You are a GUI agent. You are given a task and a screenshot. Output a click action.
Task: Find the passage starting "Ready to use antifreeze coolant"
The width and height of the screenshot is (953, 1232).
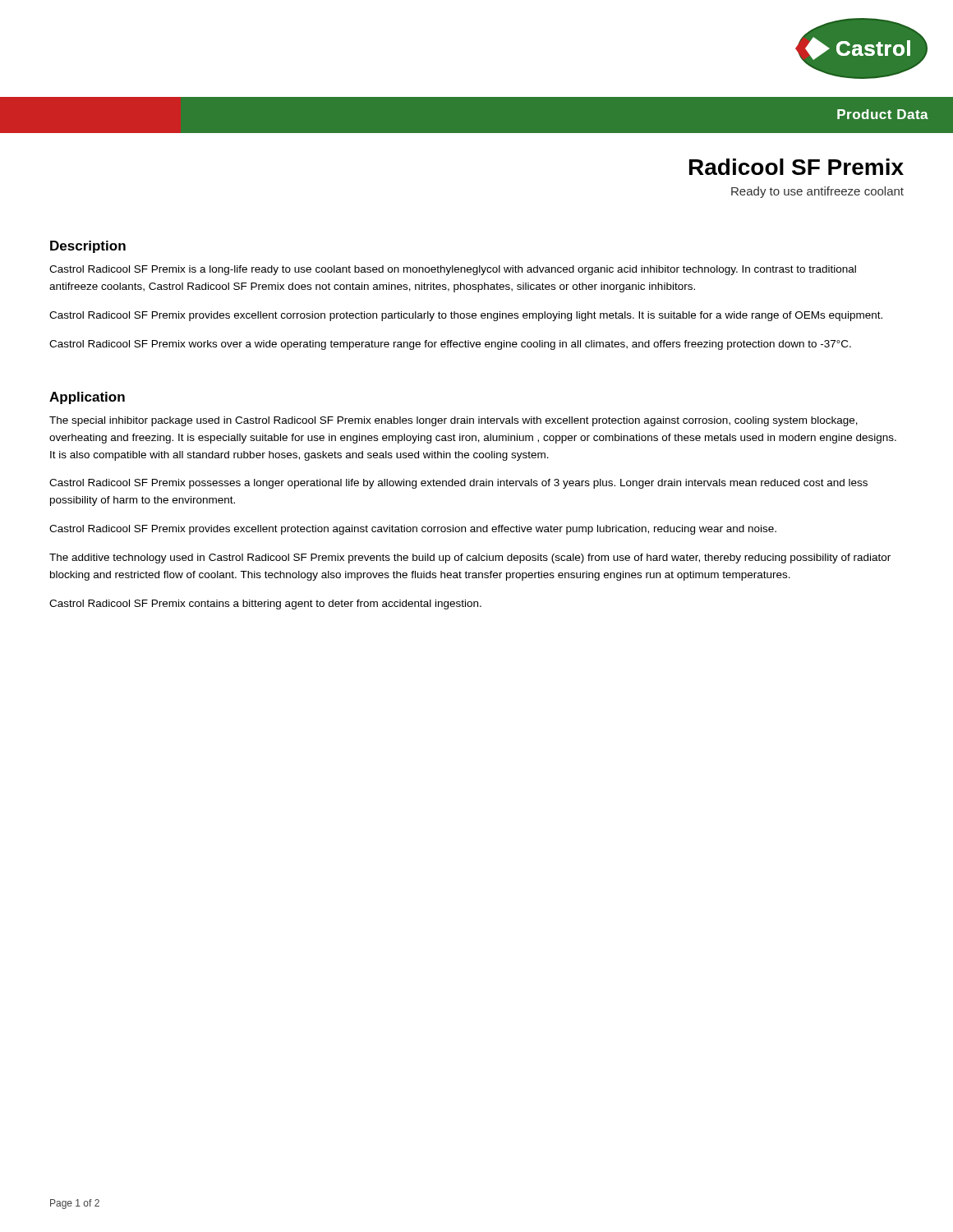pyautogui.click(x=817, y=191)
